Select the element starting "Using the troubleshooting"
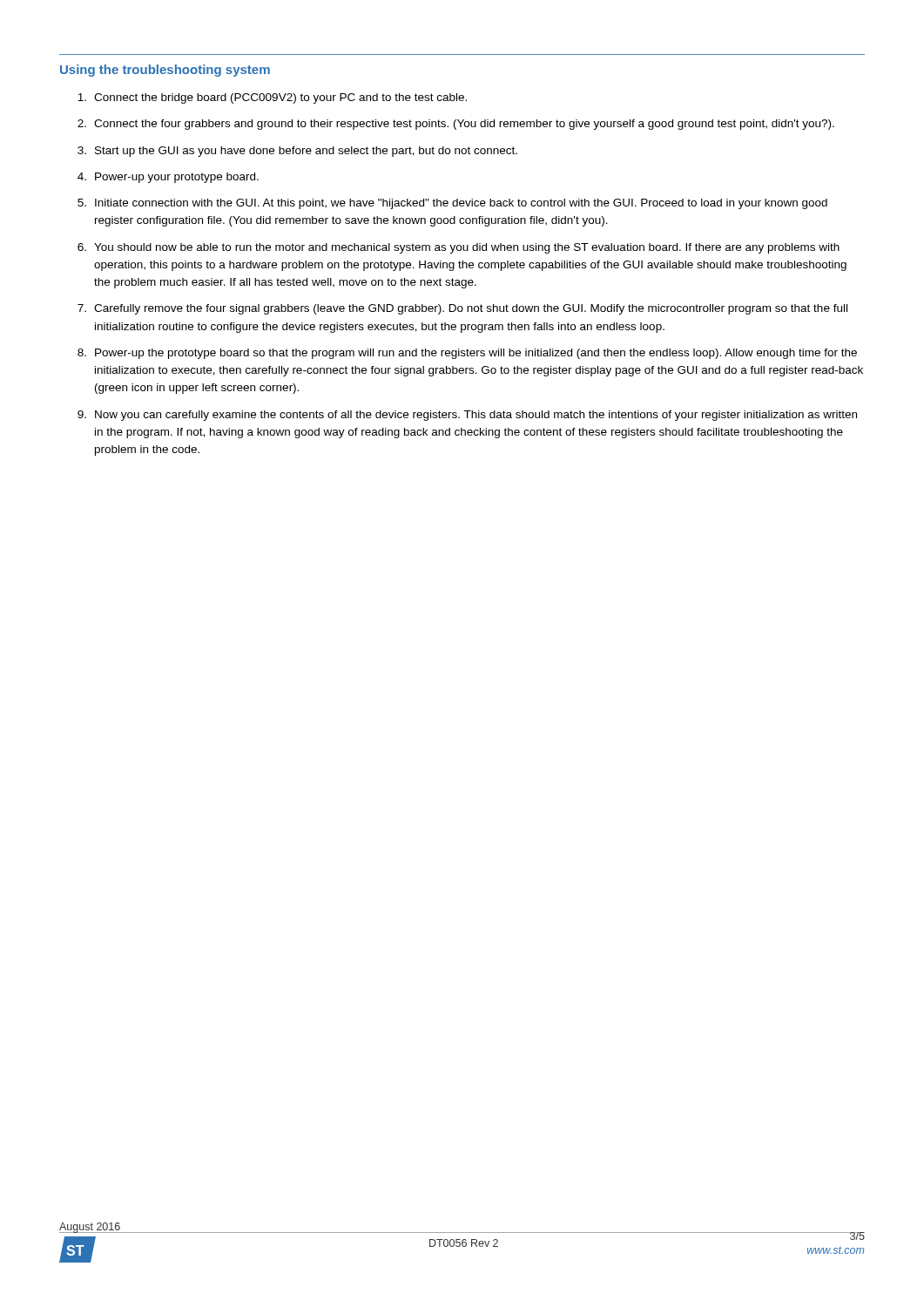924x1307 pixels. point(165,69)
